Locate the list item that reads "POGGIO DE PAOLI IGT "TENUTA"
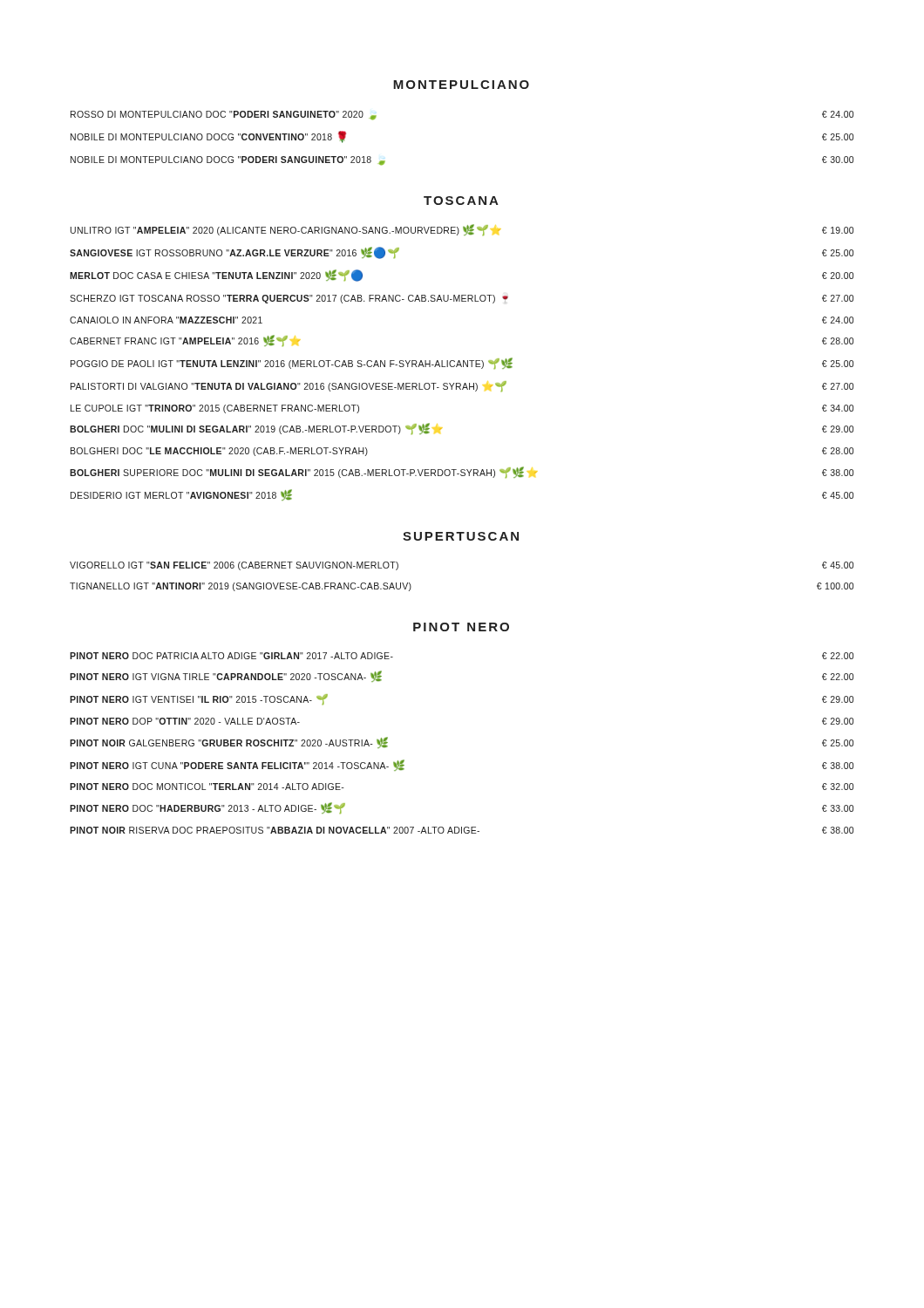The image size is (924, 1308). (x=462, y=364)
